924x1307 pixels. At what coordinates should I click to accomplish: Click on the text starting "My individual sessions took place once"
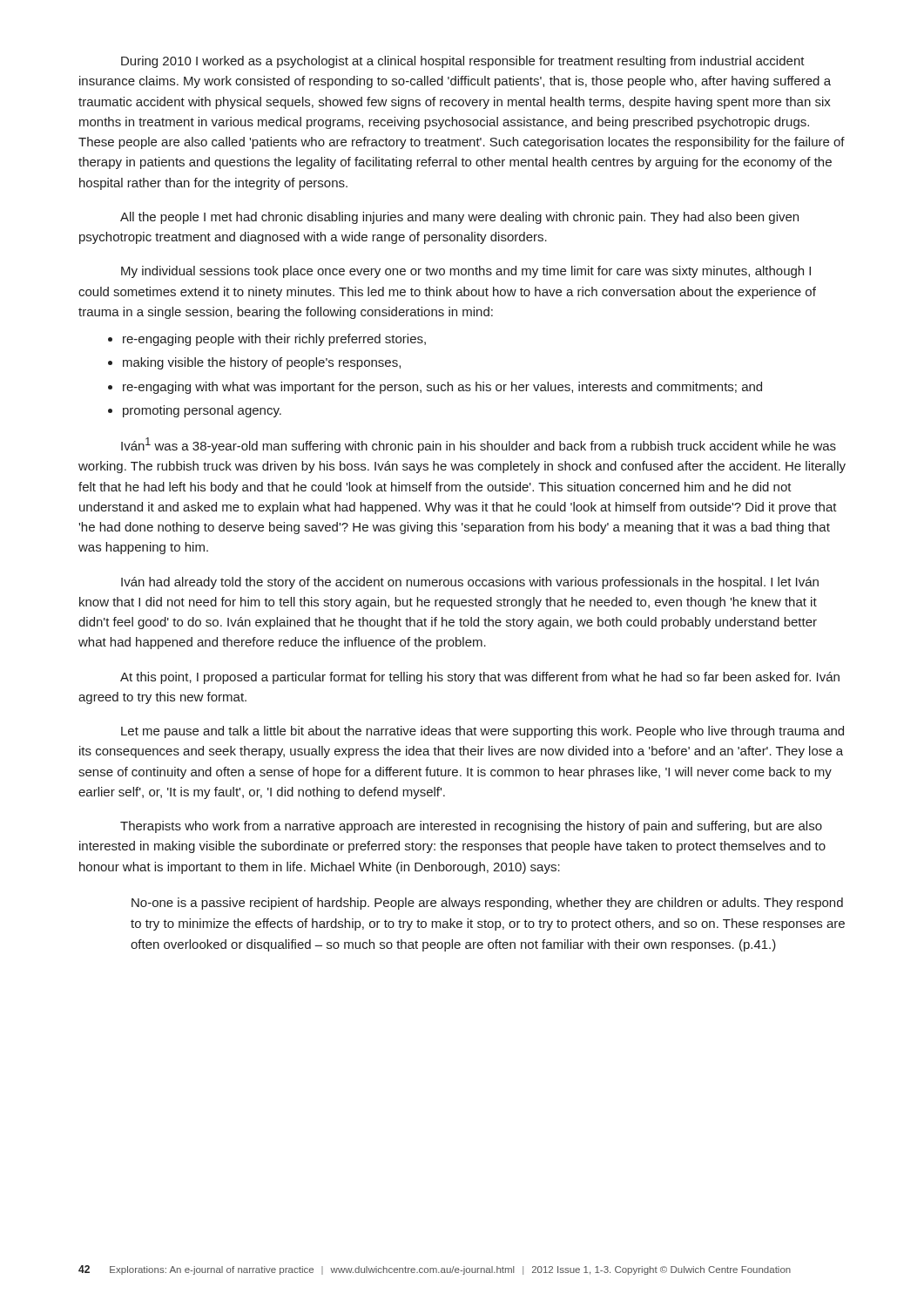coord(462,291)
